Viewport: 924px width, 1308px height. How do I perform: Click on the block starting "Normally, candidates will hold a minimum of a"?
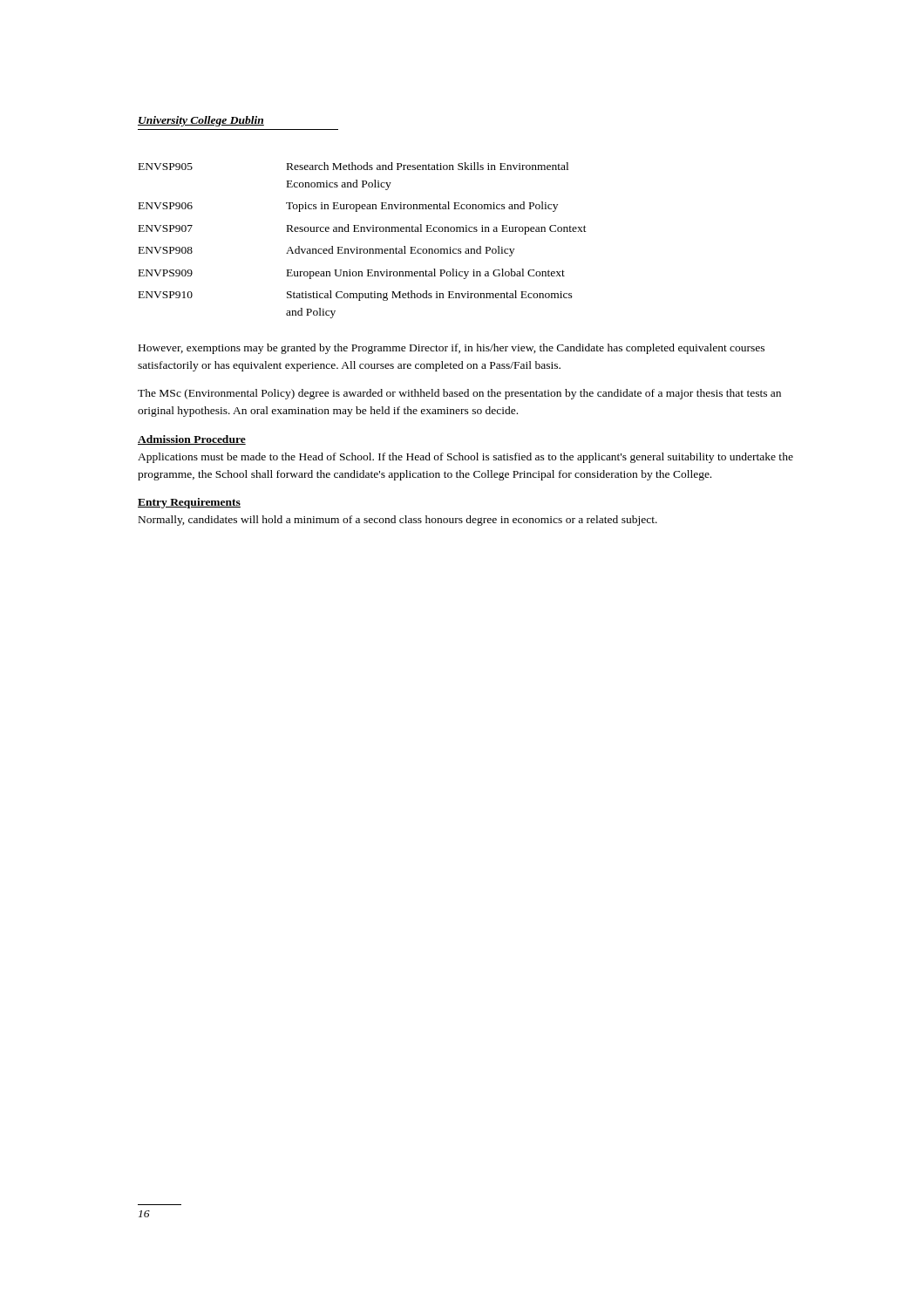398,519
